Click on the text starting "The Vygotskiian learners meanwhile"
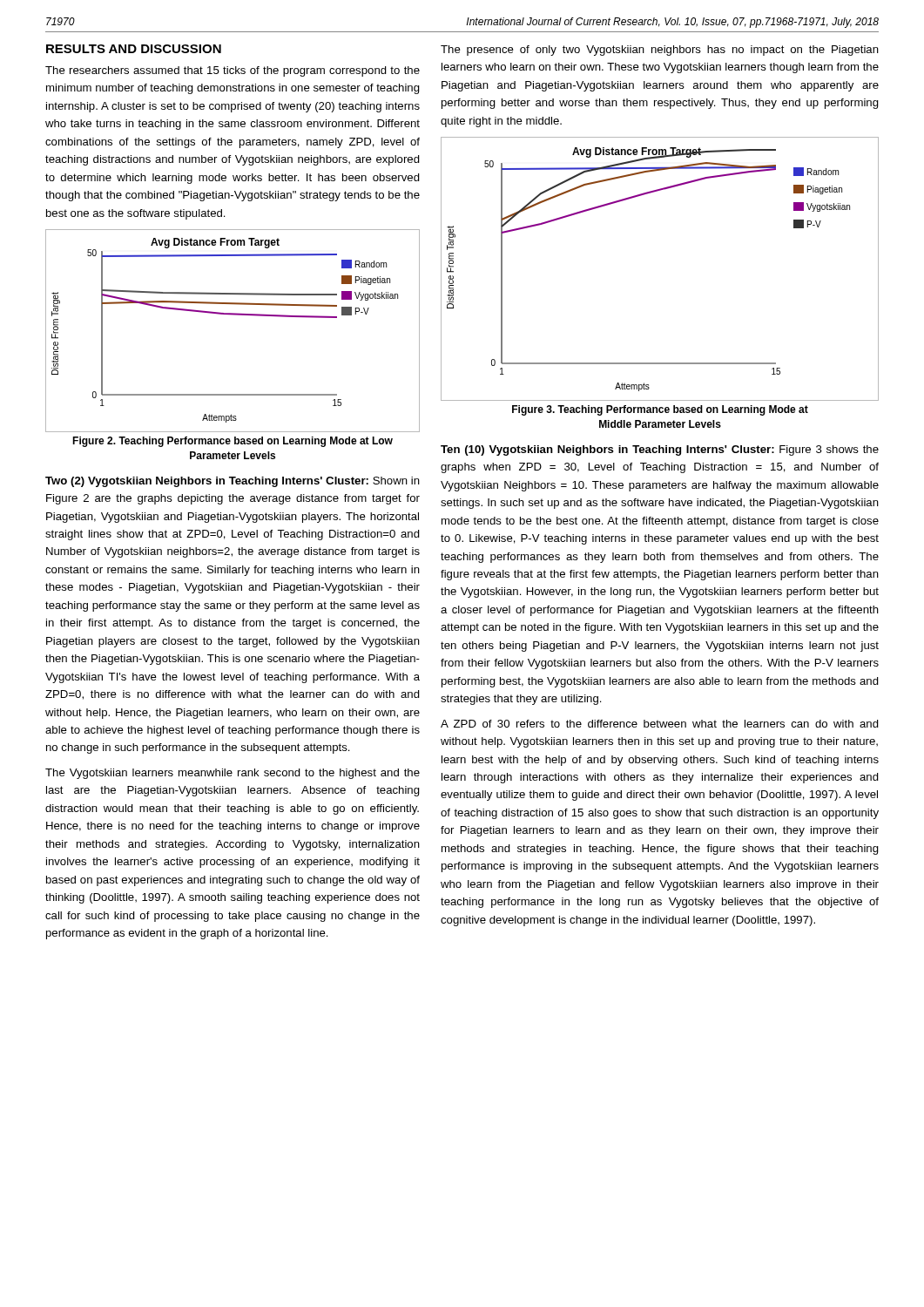 233,853
